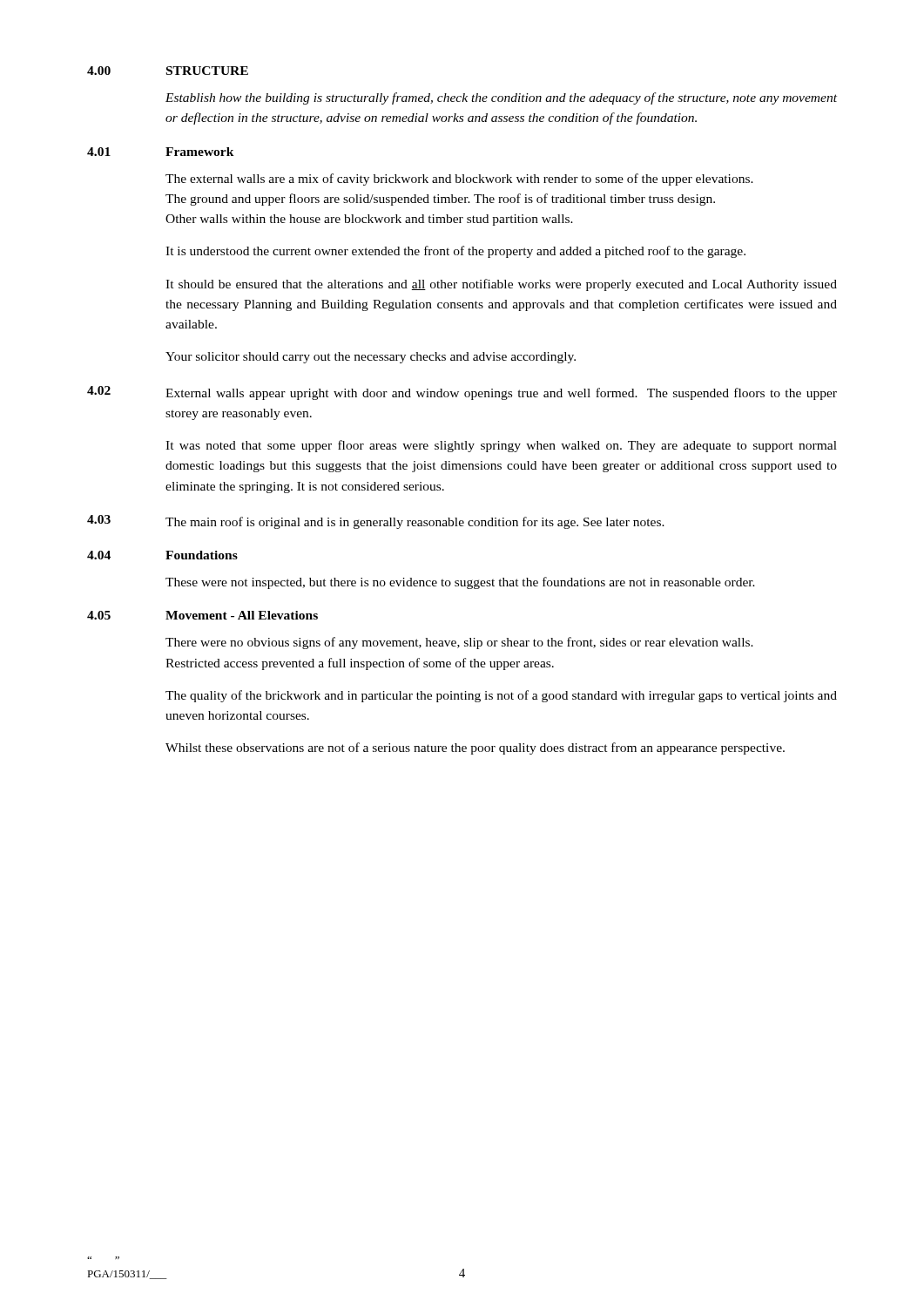Navigate to the element starting "The main roof is original and is in"
Viewport: 924px width, 1307px height.
point(415,521)
